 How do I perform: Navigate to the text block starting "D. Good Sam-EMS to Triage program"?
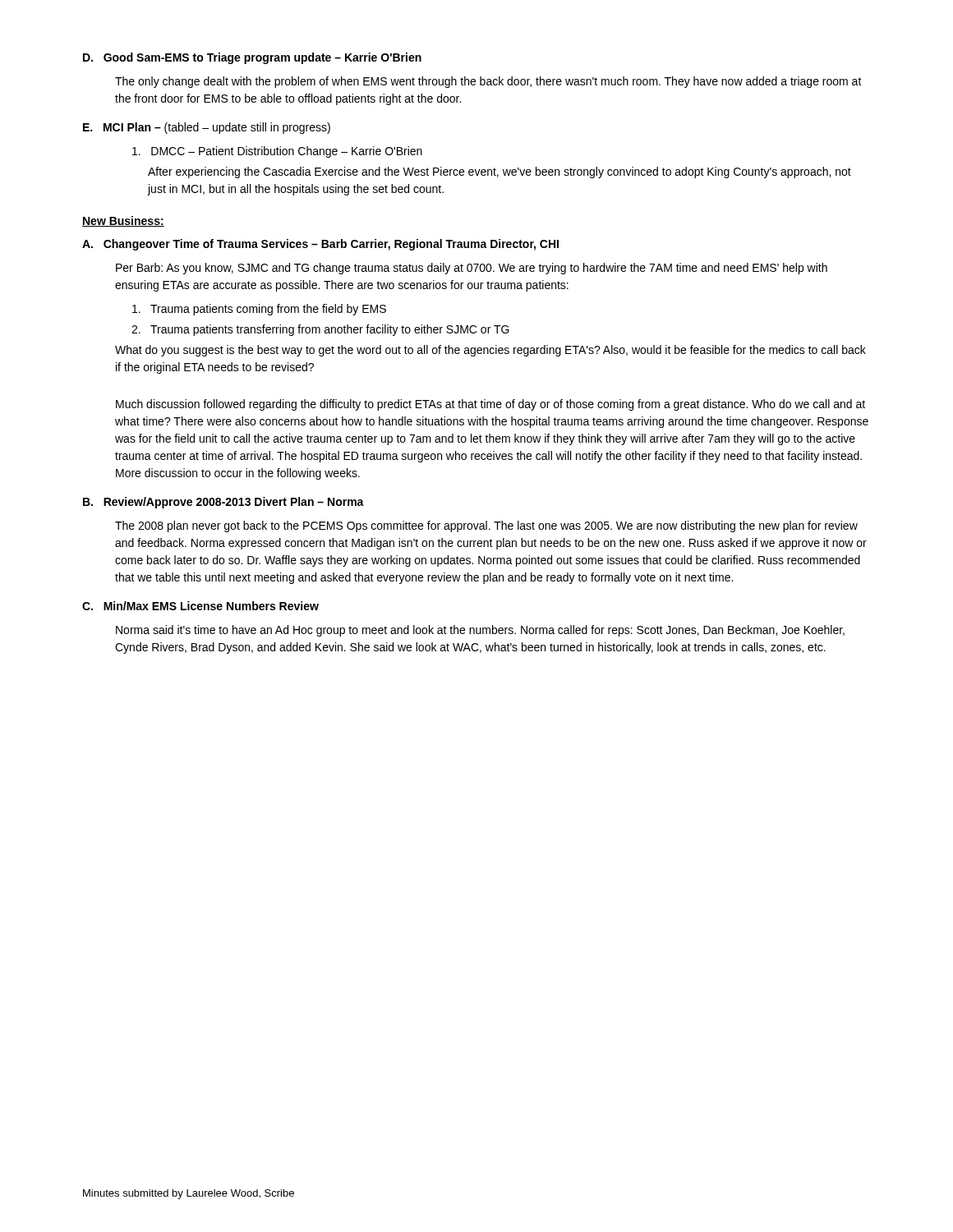(x=476, y=78)
